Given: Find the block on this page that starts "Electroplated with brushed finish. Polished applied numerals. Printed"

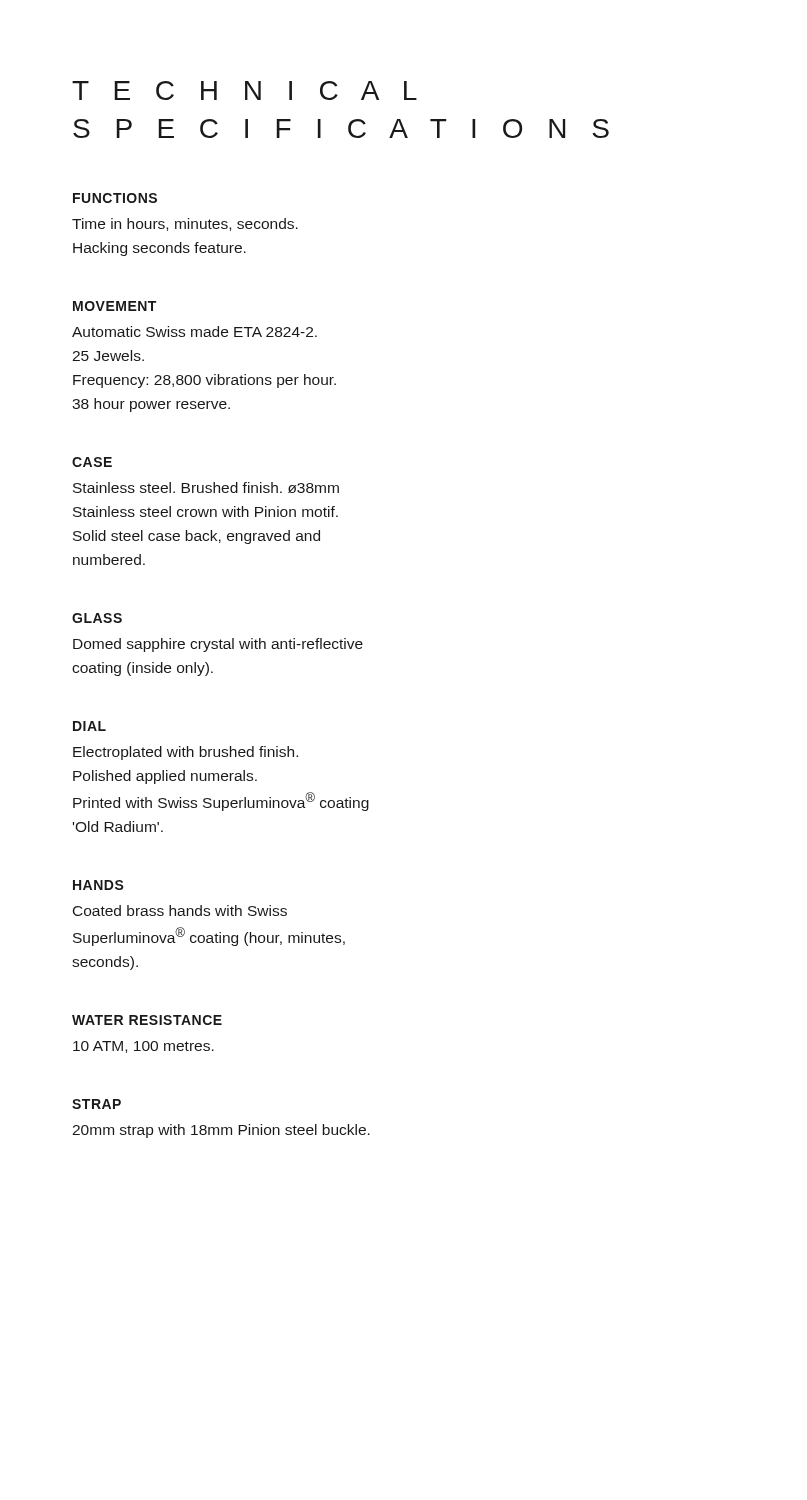Looking at the screenshot, I should click(x=221, y=789).
